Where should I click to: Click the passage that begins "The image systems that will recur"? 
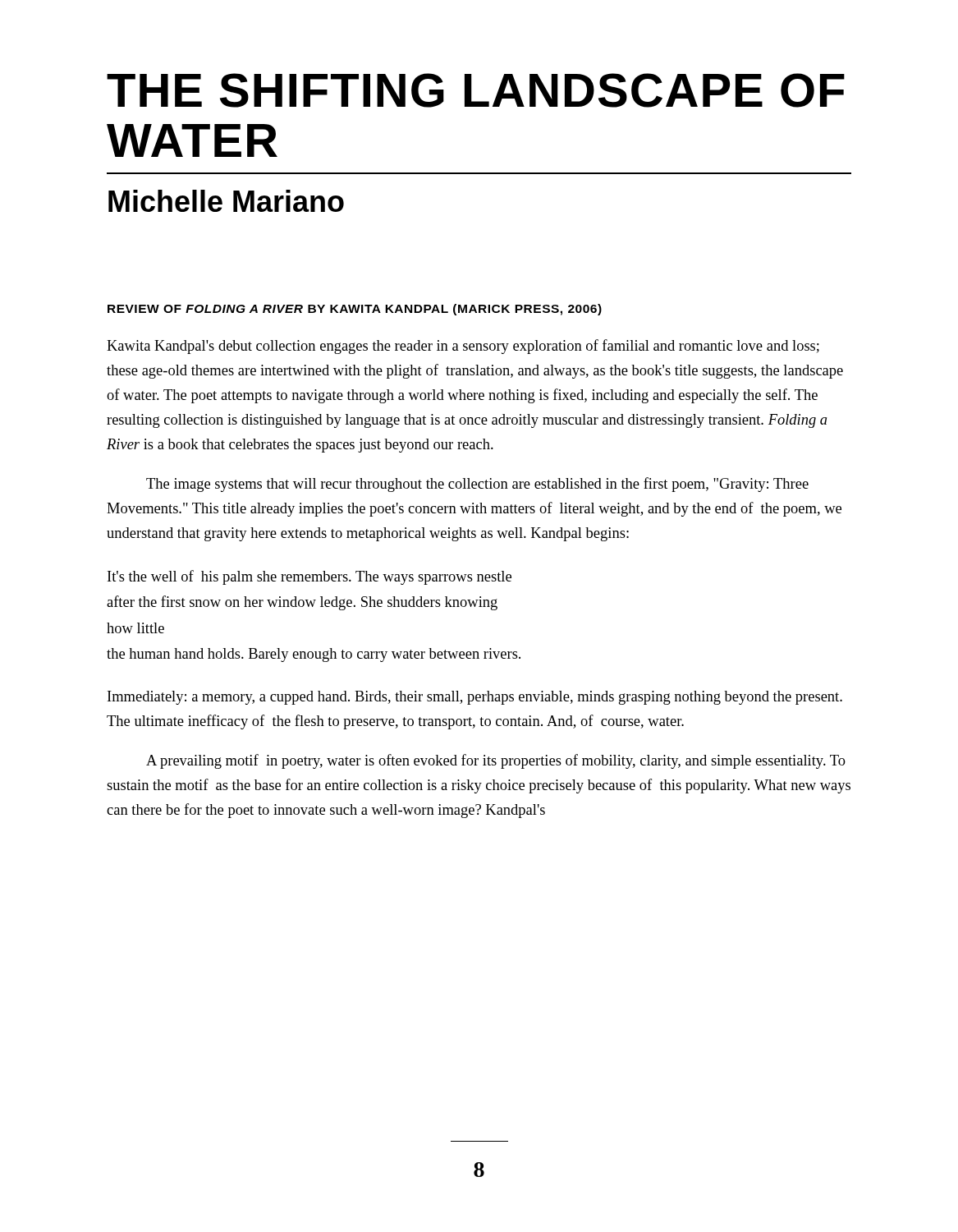pos(479,509)
